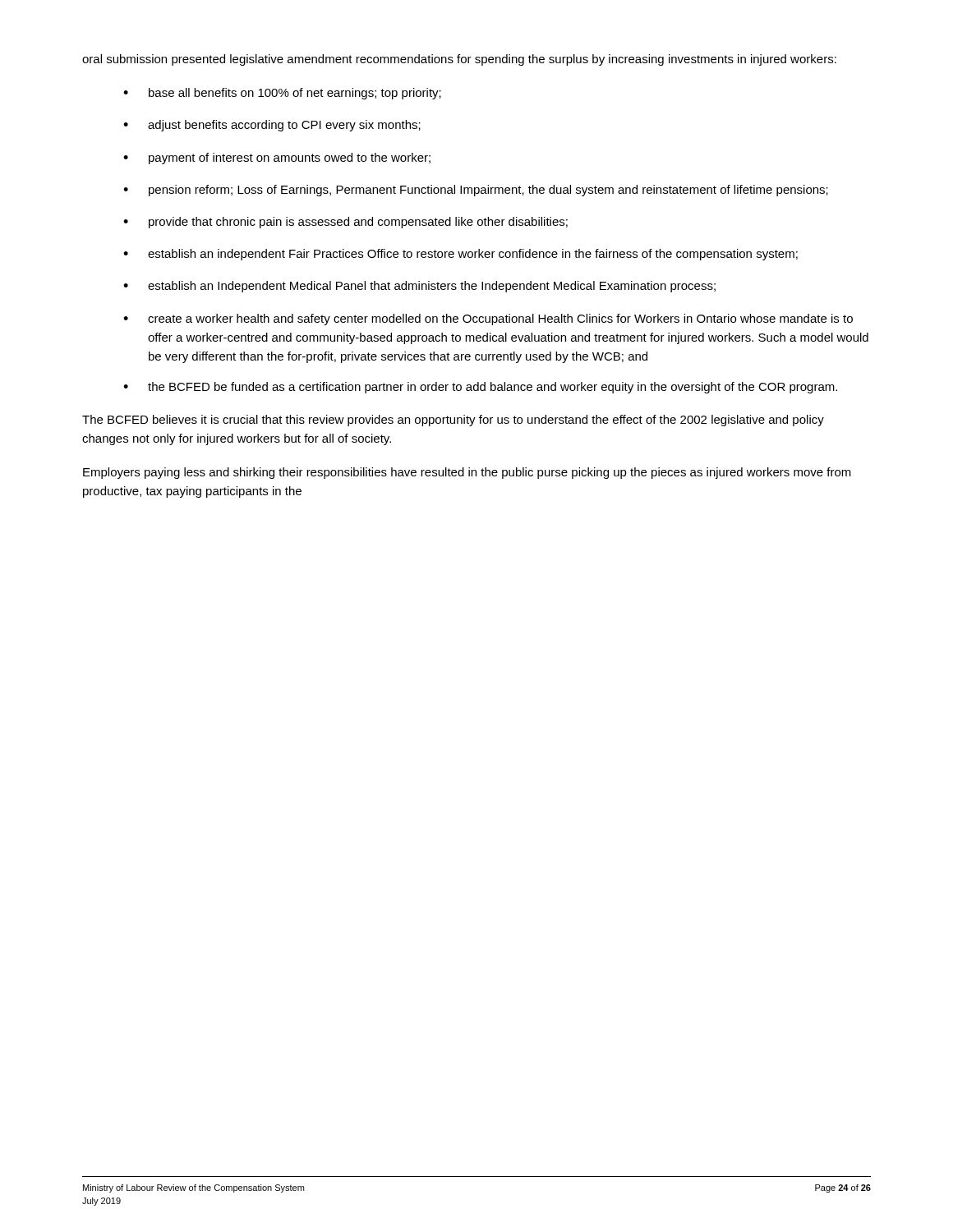Viewport: 953px width, 1232px height.
Task: Find the element starting "• base all"
Action: click(282, 94)
